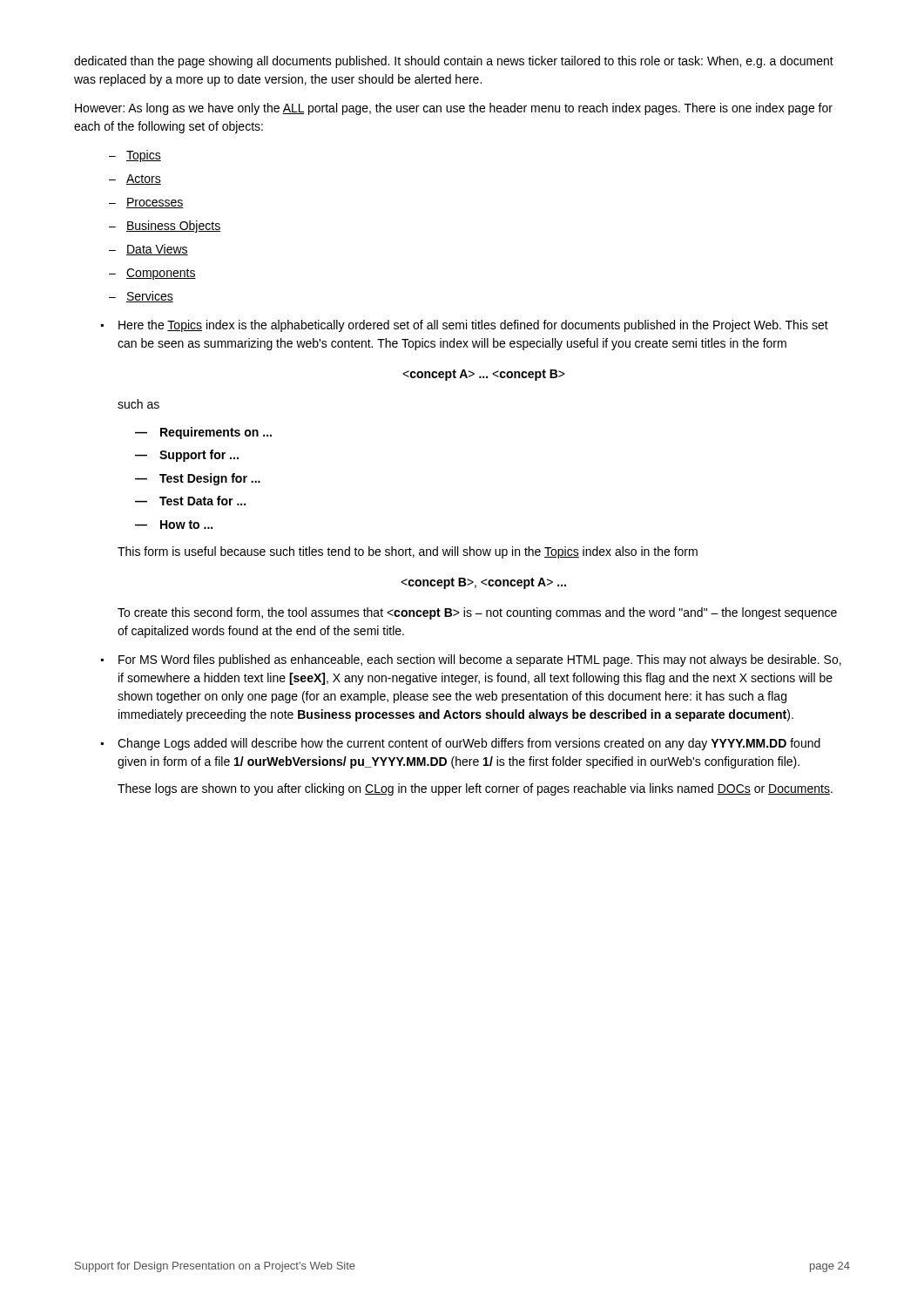Click on the list item containing "Change Logs added will"
The height and width of the screenshot is (1307, 924).
coord(484,767)
